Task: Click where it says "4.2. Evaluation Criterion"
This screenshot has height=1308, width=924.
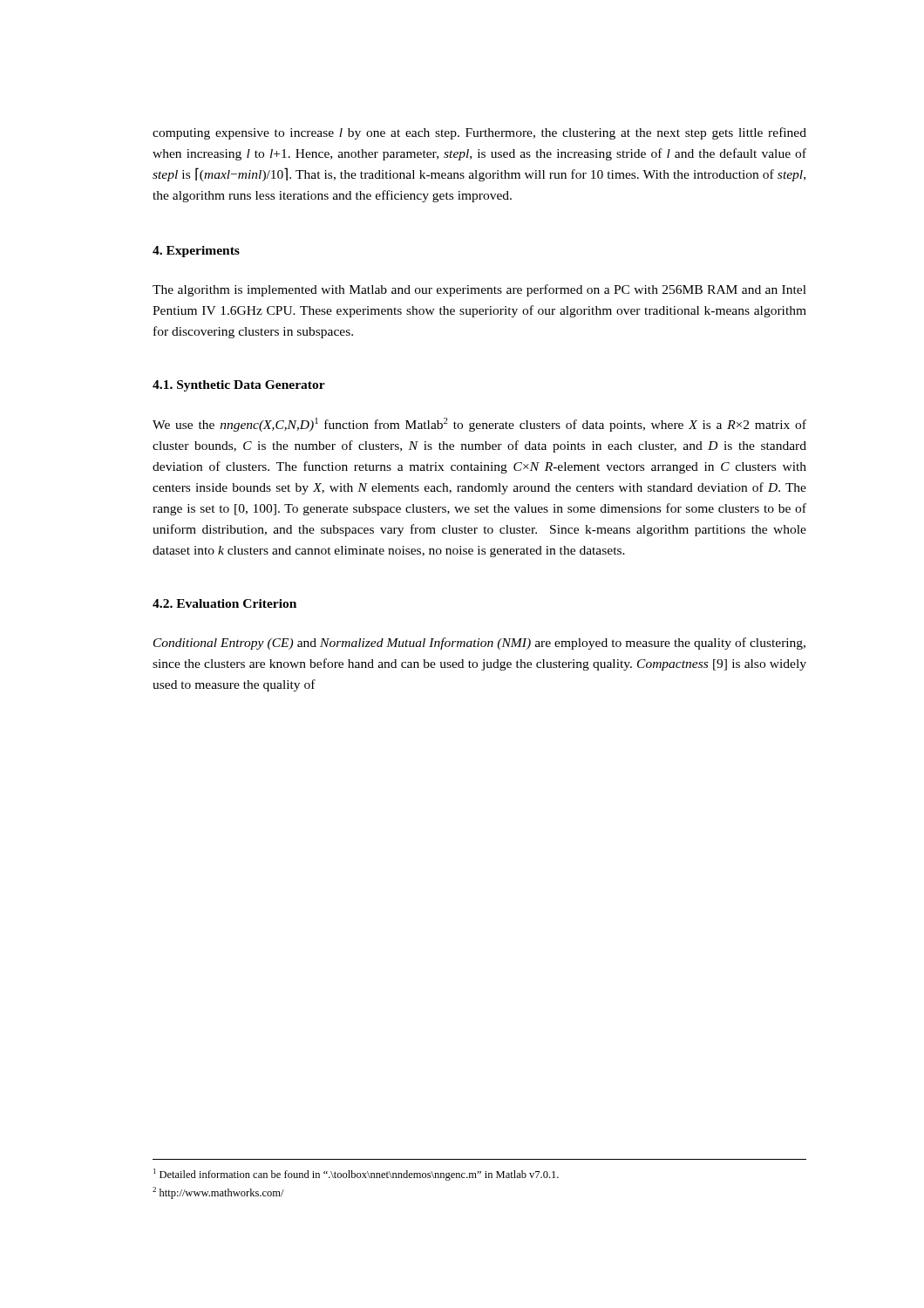Action: pyautogui.click(x=225, y=603)
